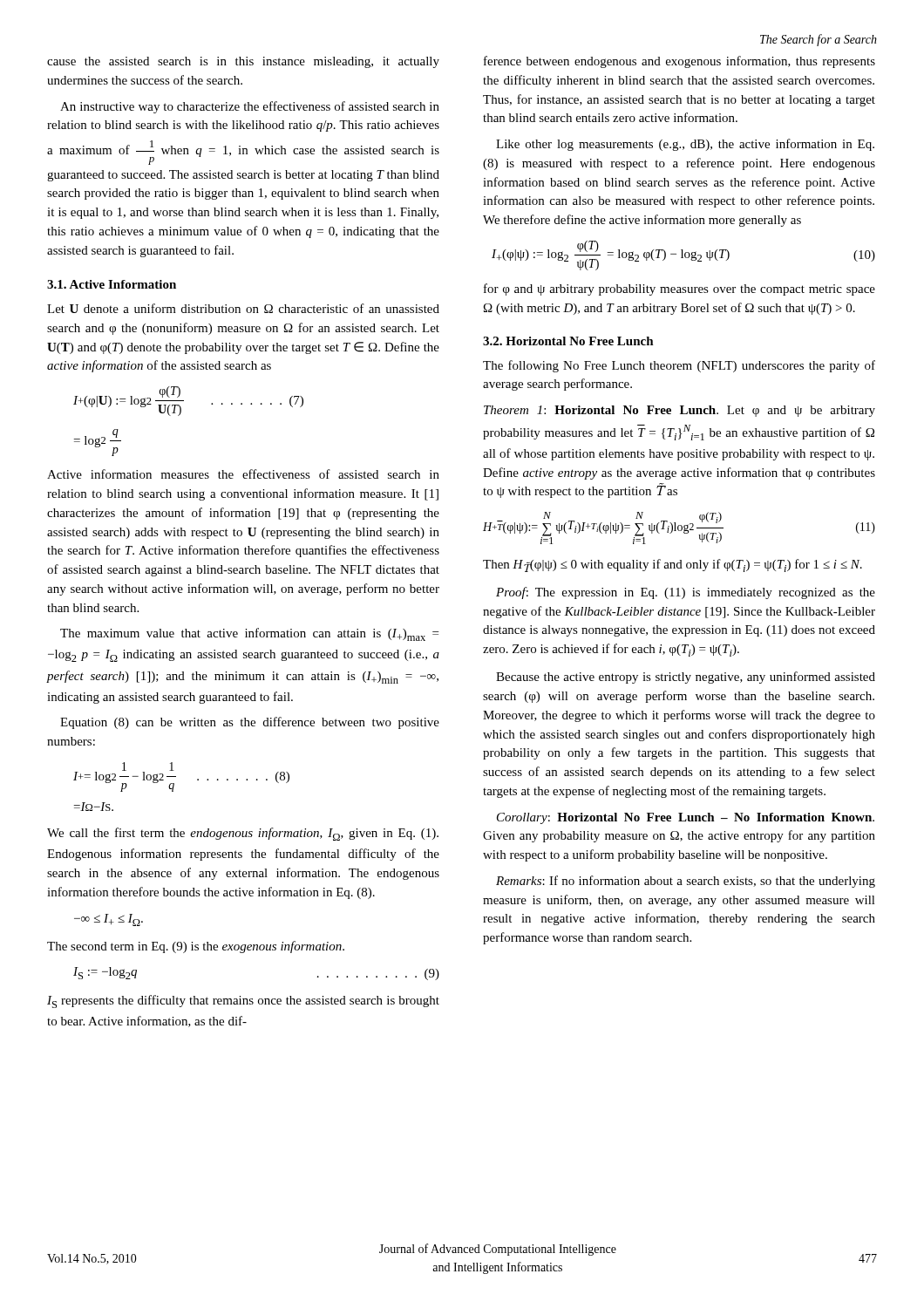Screen dimensions: 1308x924
Task: Select the formula with the text "I+(φ|U) := log2"
Action: tap(170, 401)
